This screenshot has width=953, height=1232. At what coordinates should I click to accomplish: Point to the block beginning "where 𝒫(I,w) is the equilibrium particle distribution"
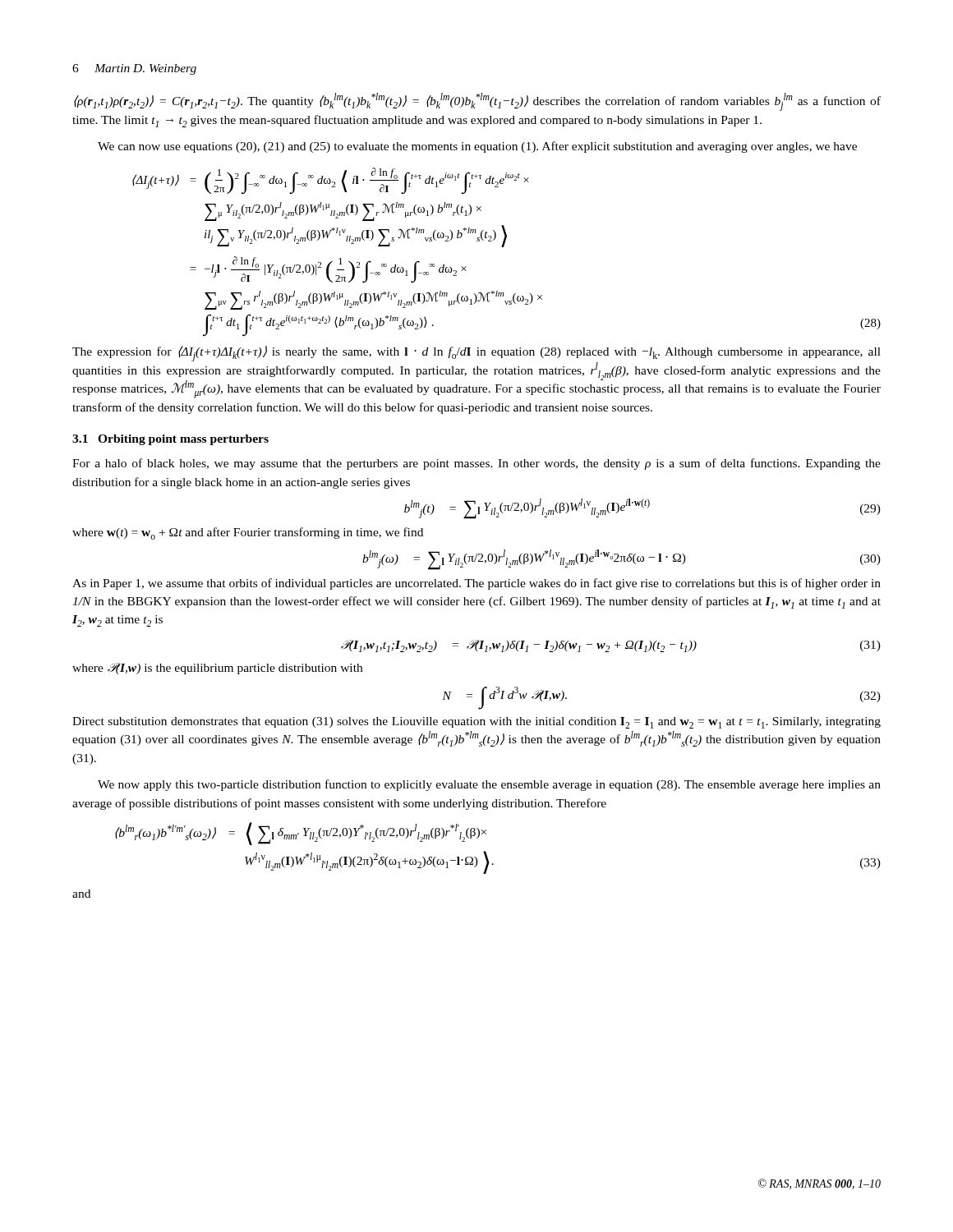218,668
